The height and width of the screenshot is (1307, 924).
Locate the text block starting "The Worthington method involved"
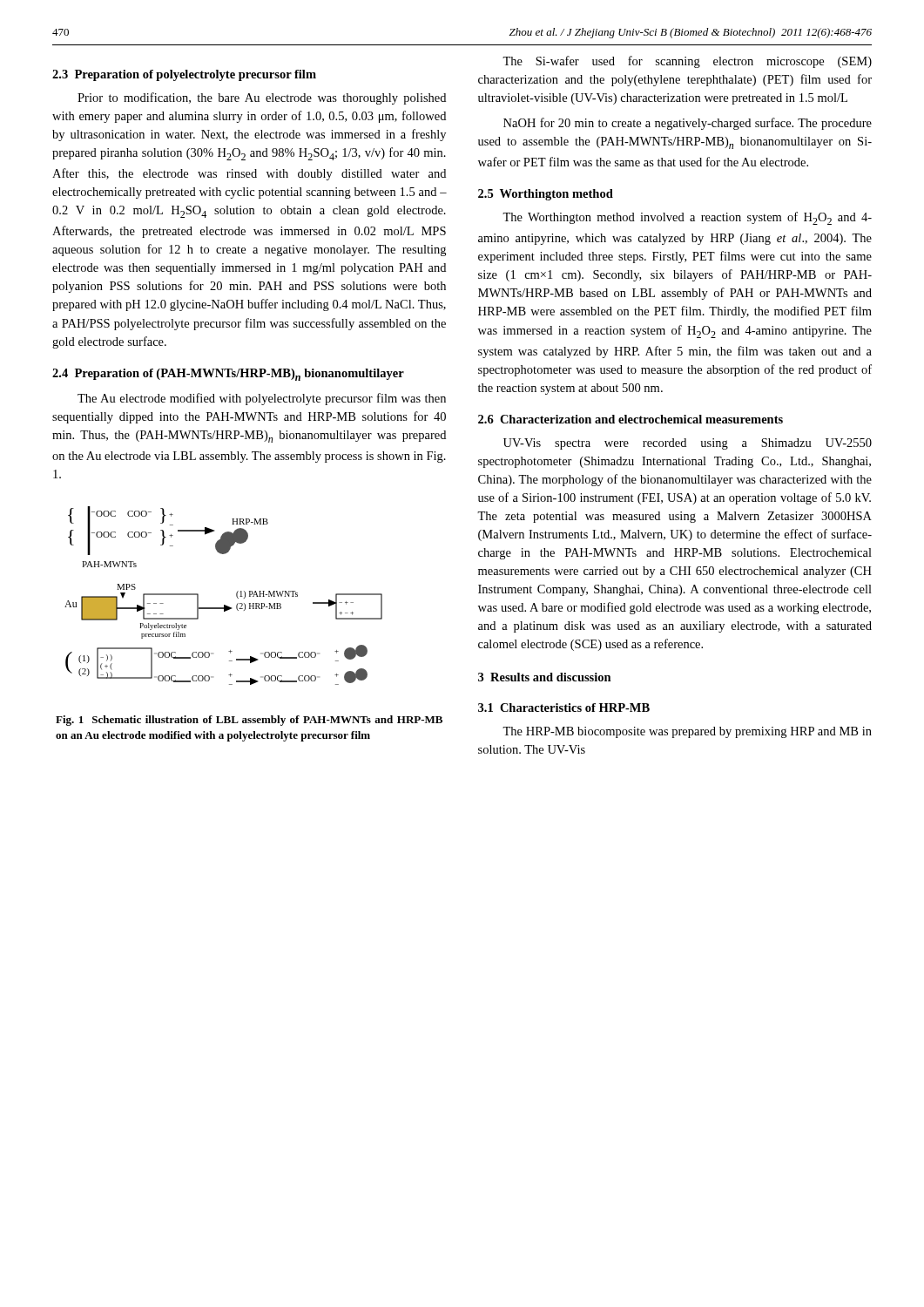point(675,302)
